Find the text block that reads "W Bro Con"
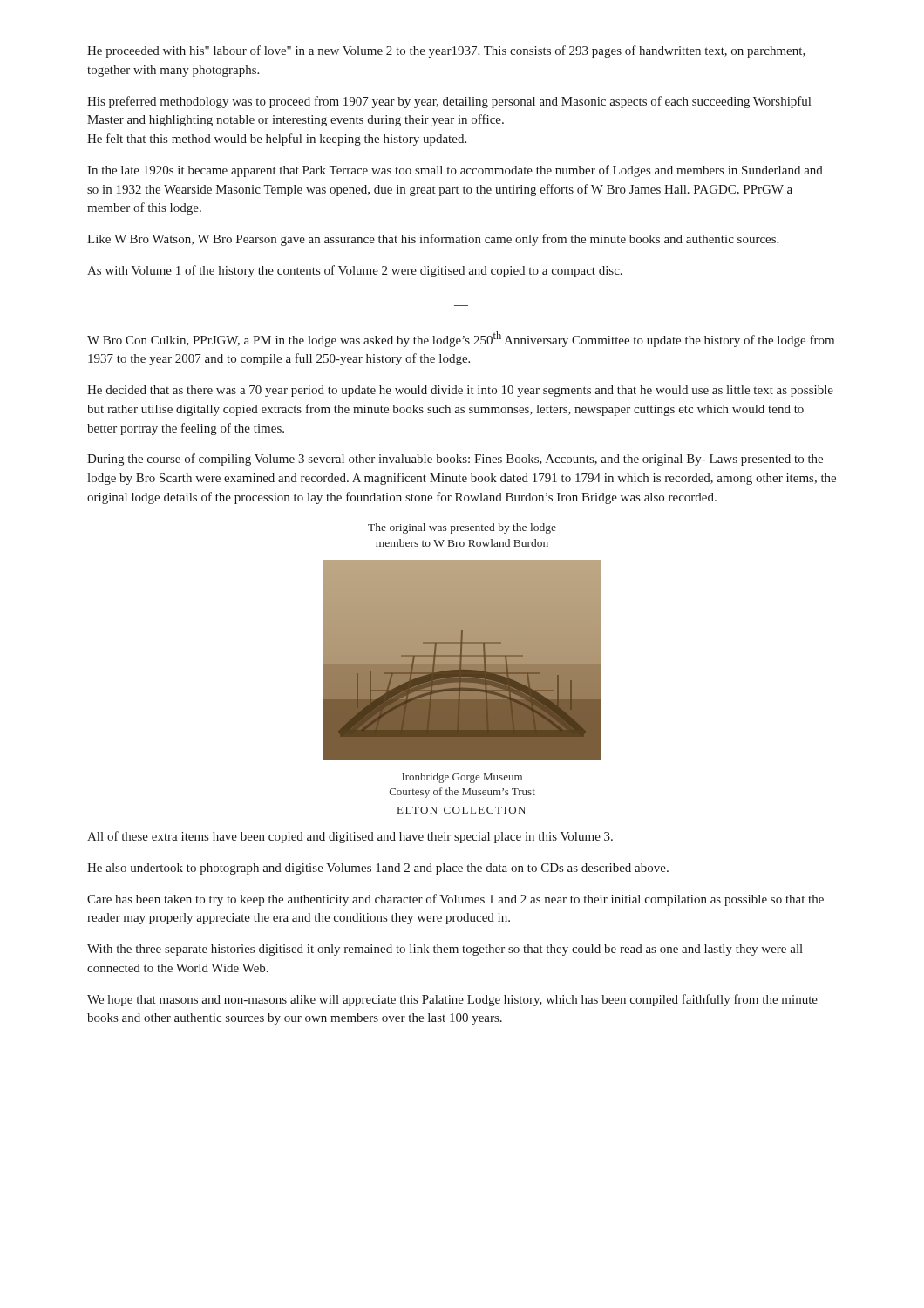 click(461, 347)
